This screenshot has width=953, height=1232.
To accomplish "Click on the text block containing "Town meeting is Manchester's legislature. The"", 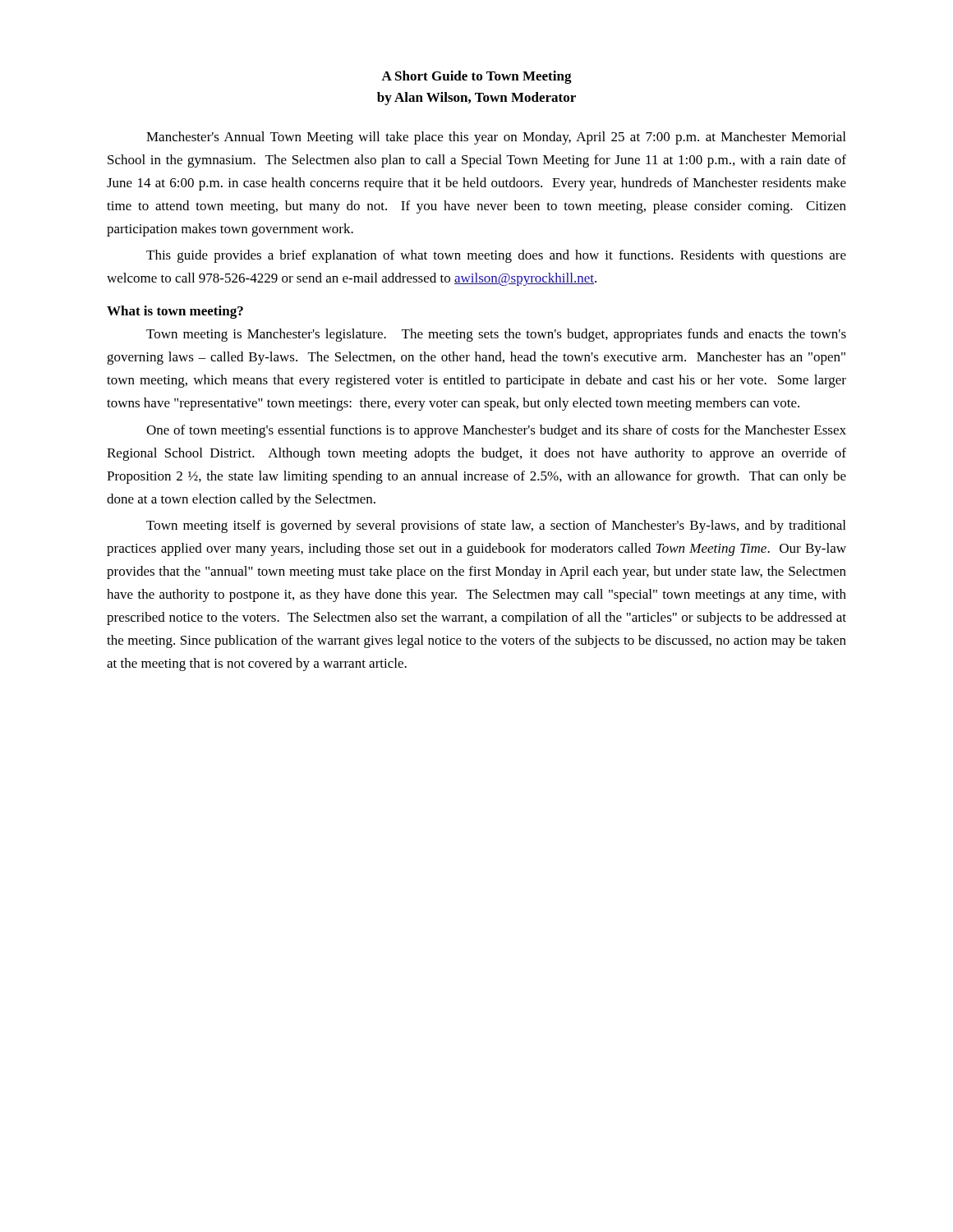I will (x=476, y=369).
